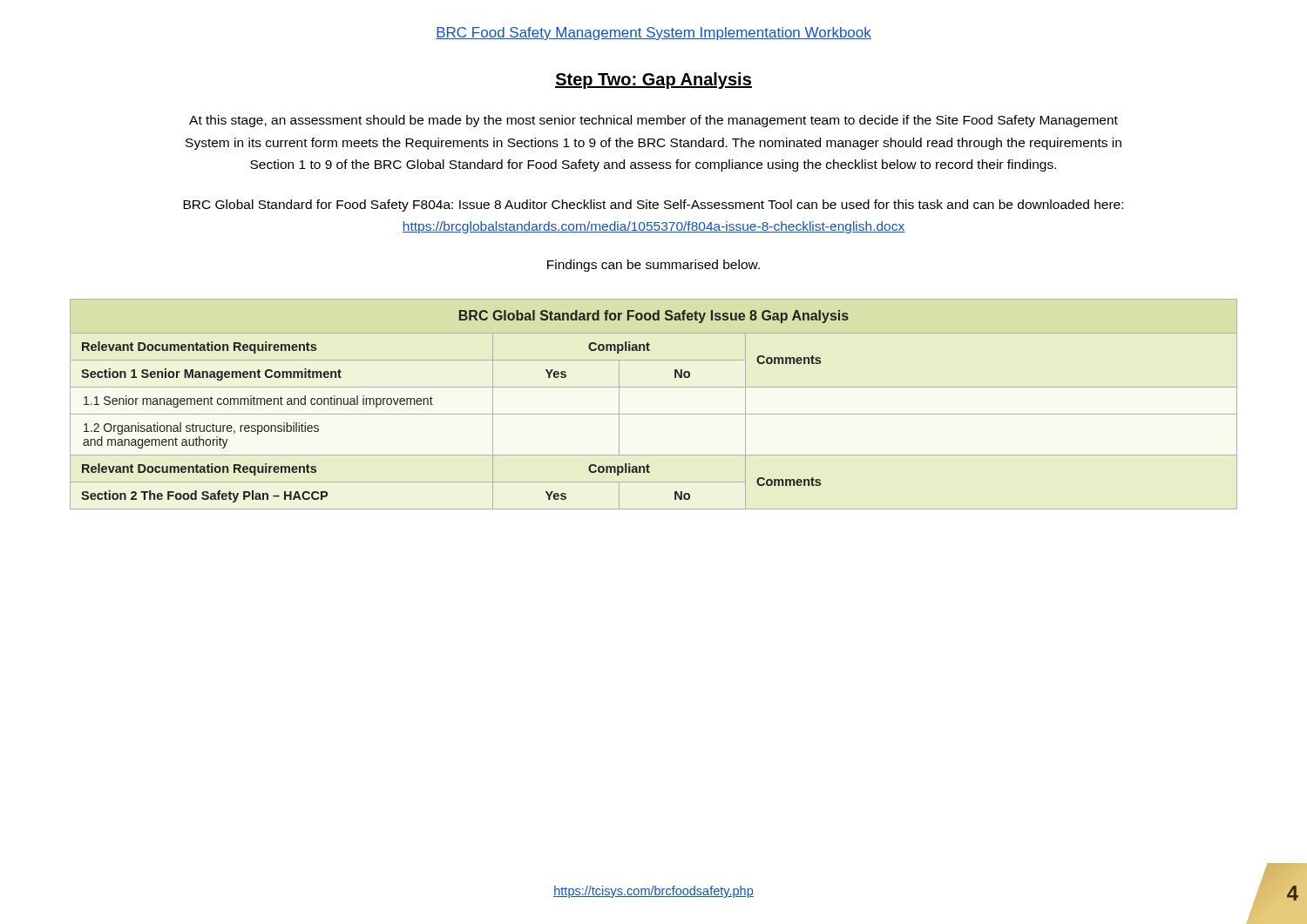
Task: Click on the region starting "Findings can be"
Action: pyautogui.click(x=654, y=264)
